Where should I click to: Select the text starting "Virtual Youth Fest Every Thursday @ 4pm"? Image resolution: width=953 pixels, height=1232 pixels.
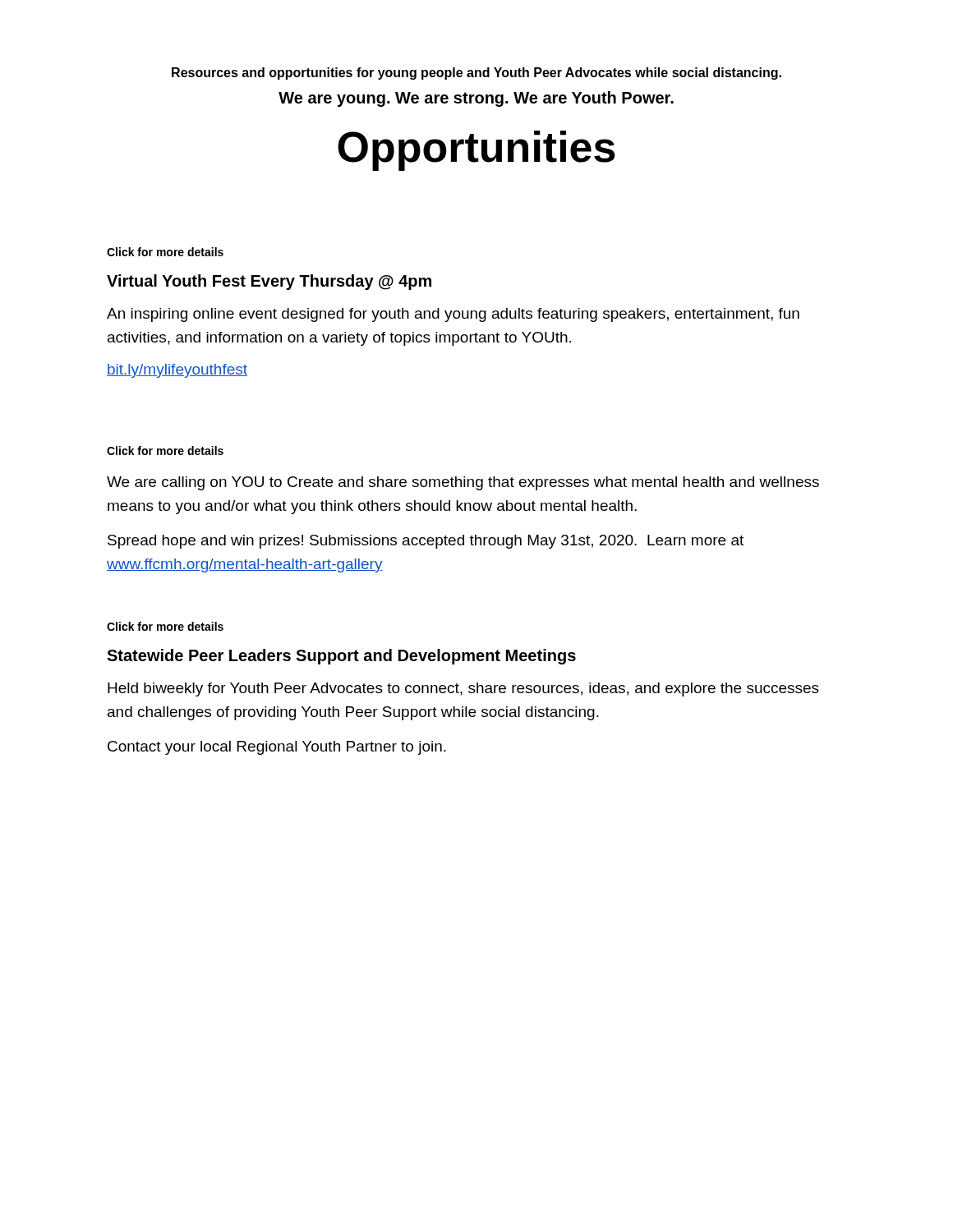coord(270,281)
